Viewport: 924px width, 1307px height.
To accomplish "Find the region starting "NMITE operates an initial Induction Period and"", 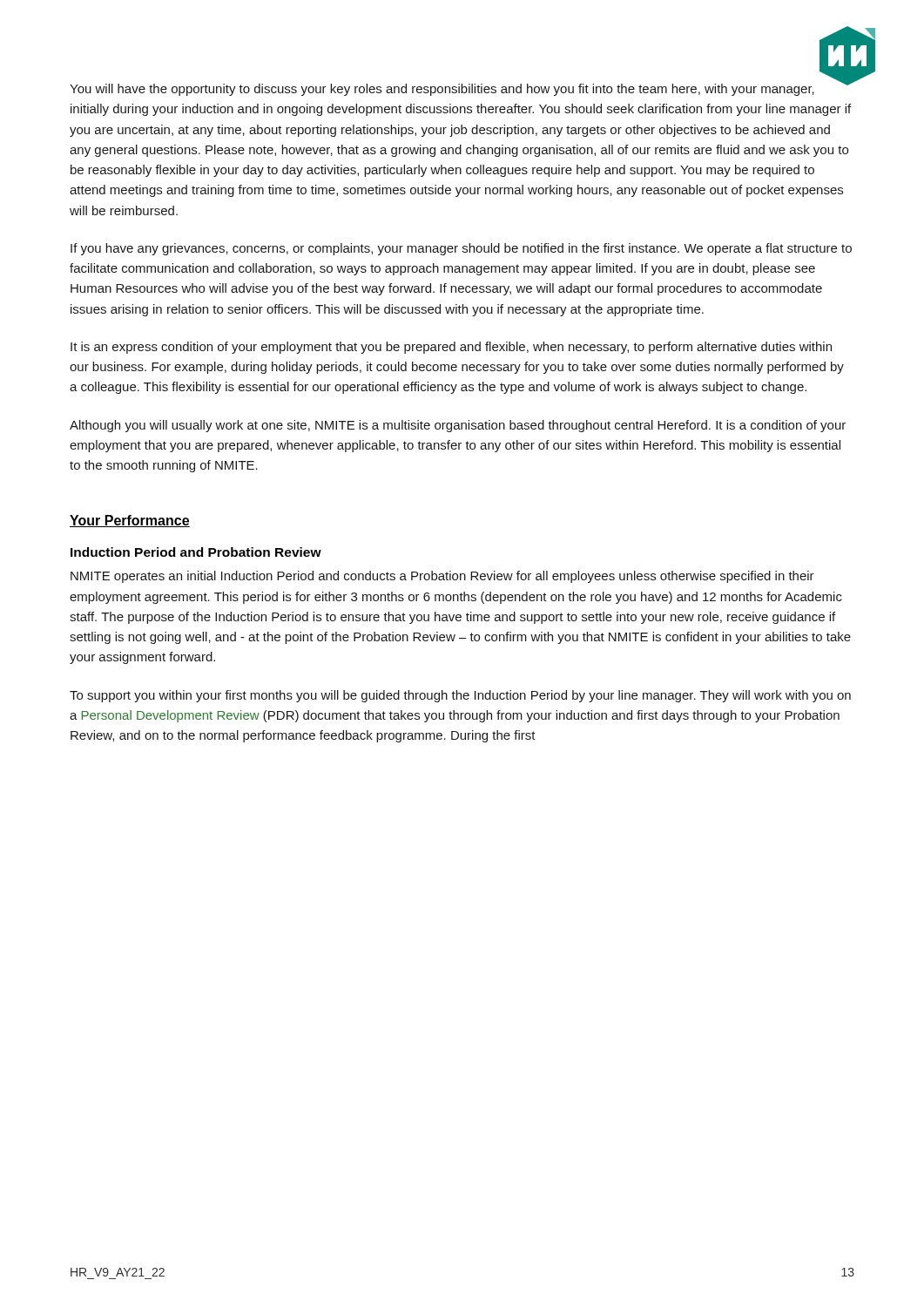I will coord(460,616).
